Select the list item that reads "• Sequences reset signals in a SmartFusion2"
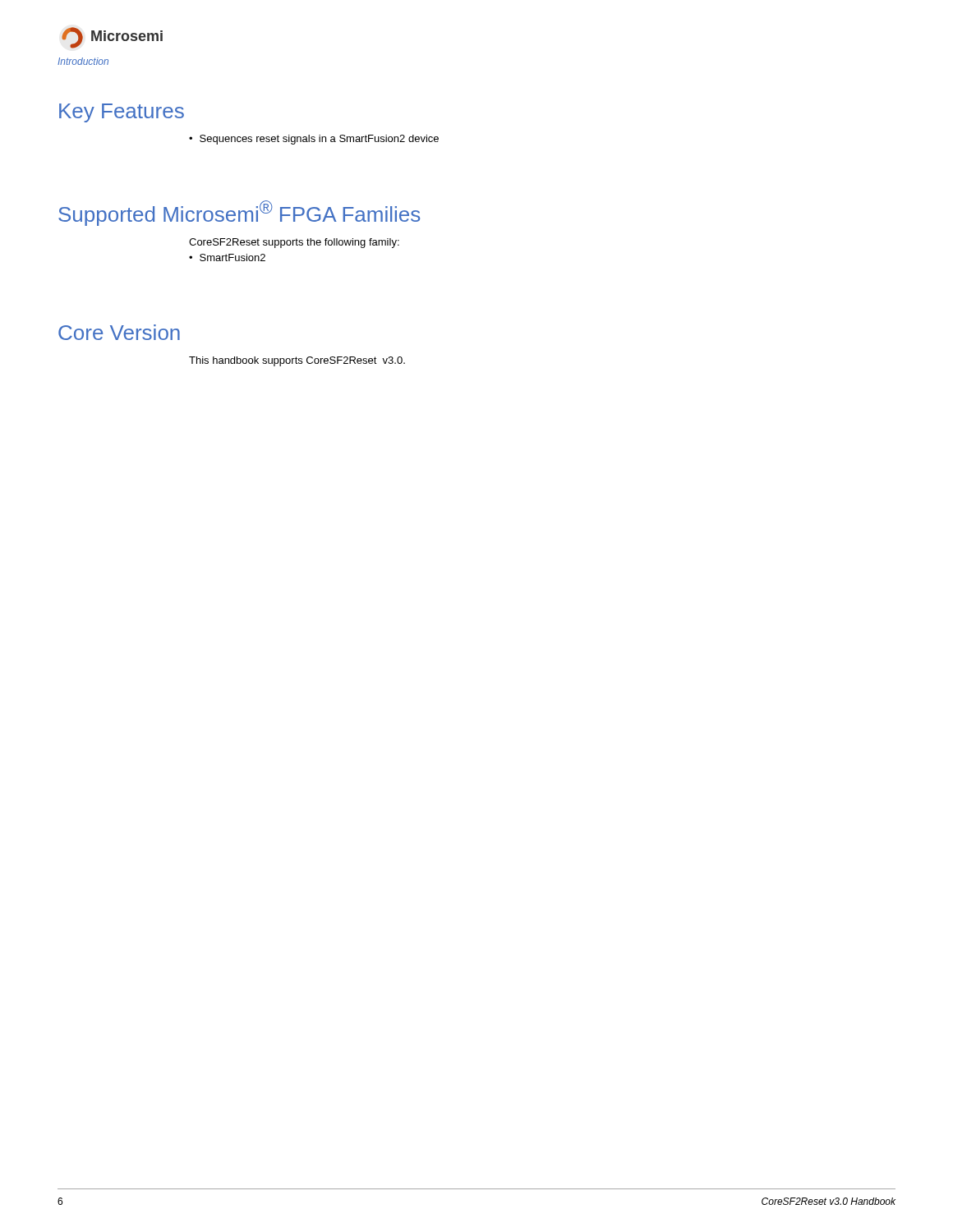This screenshot has width=953, height=1232. coord(314,138)
